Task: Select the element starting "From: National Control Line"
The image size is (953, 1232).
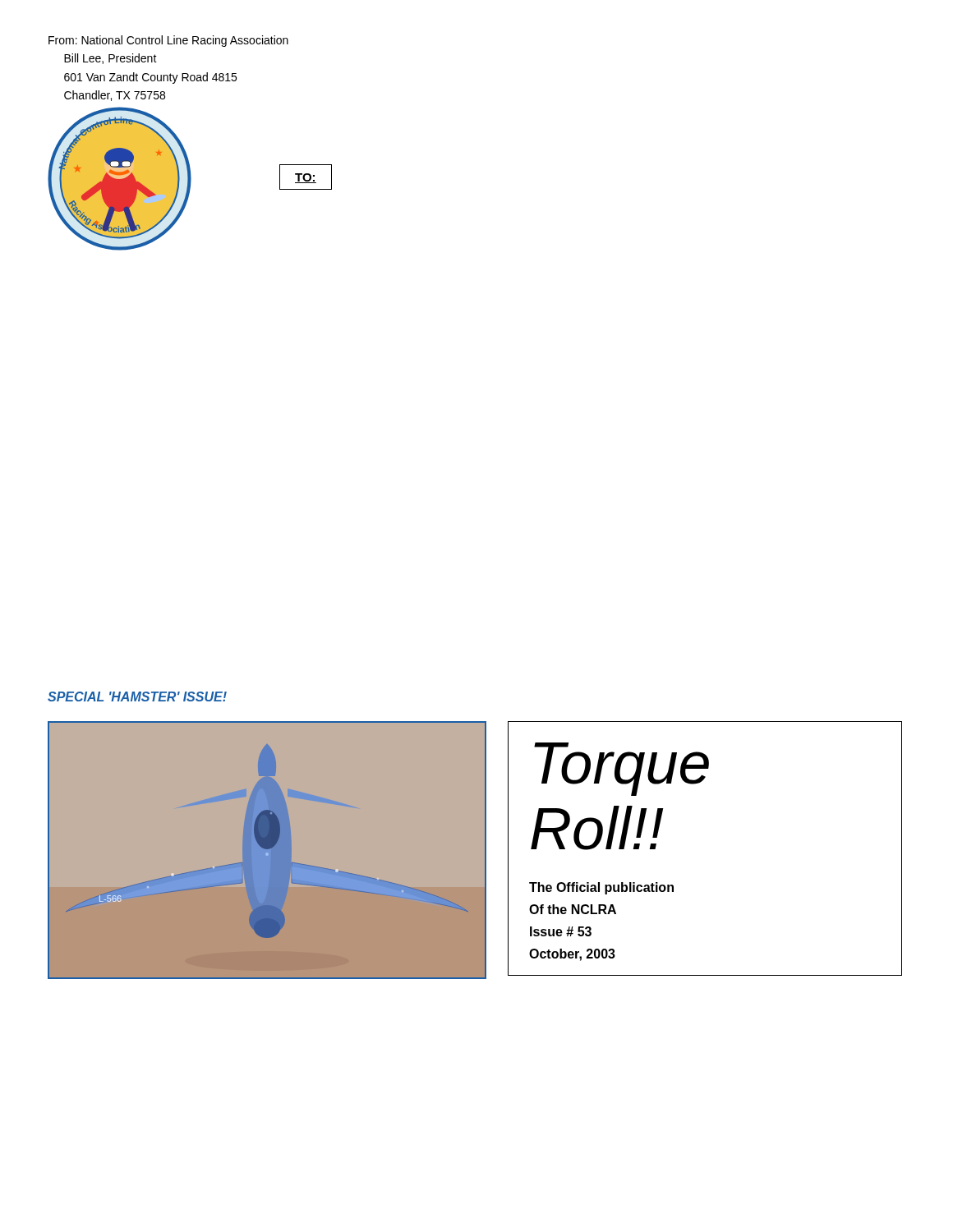Action: pyautogui.click(x=168, y=68)
